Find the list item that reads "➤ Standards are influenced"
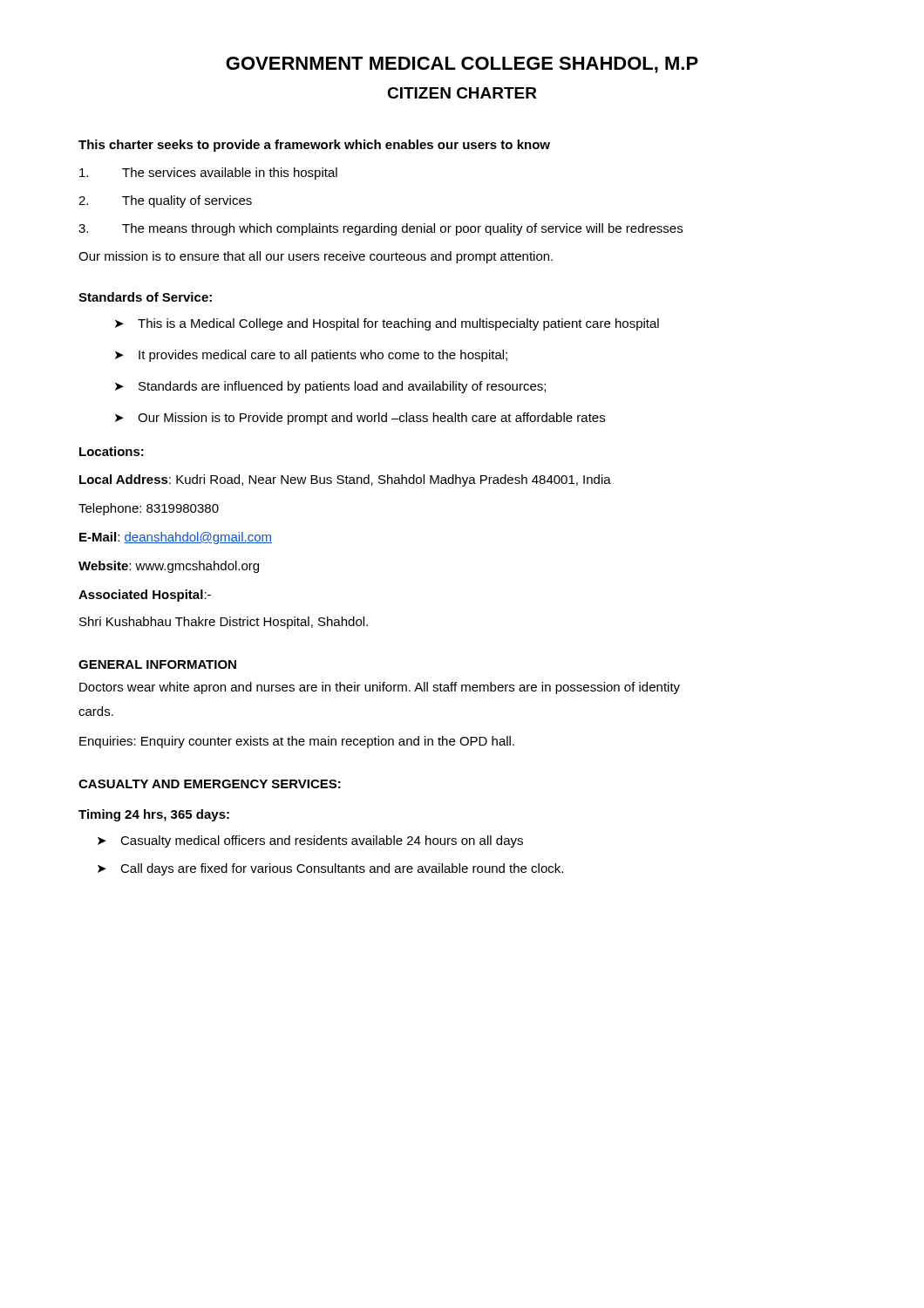 479,386
